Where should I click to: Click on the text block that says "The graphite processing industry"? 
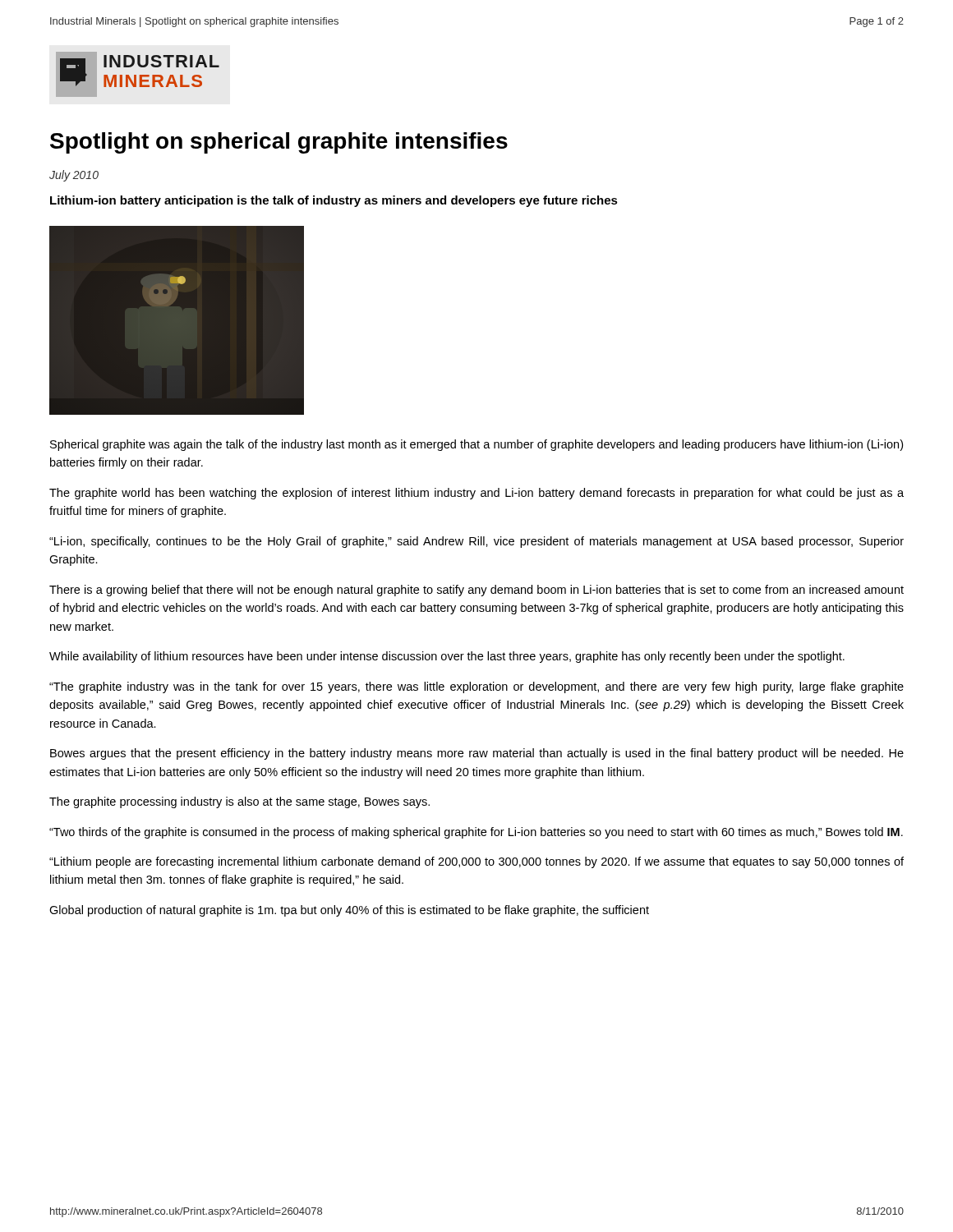pos(240,802)
